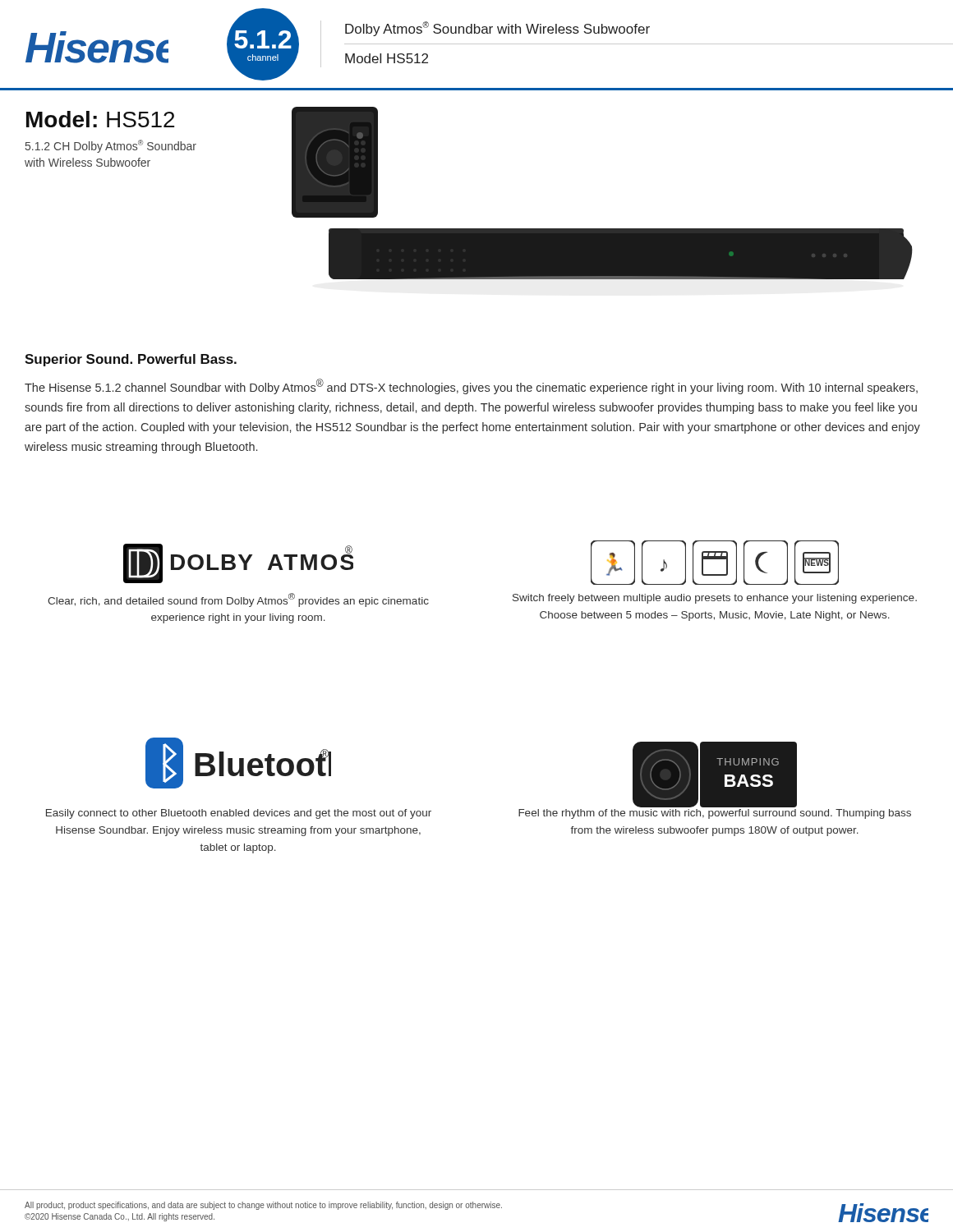Locate the passage starting "Clear, rich, and detailed sound from"
Screen dimensions: 1232x953
click(238, 608)
